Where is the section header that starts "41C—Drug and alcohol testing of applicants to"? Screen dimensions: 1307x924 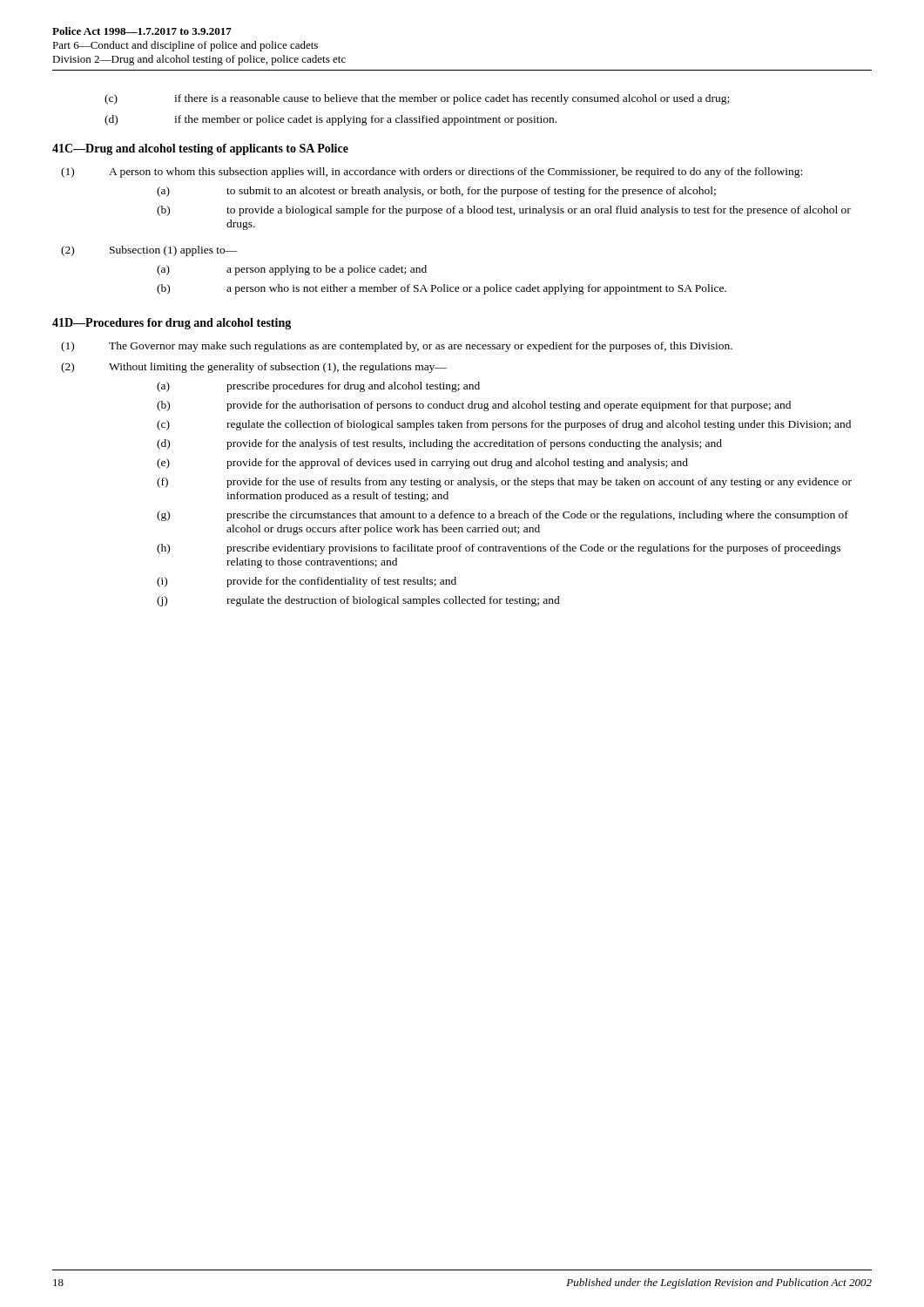click(200, 149)
